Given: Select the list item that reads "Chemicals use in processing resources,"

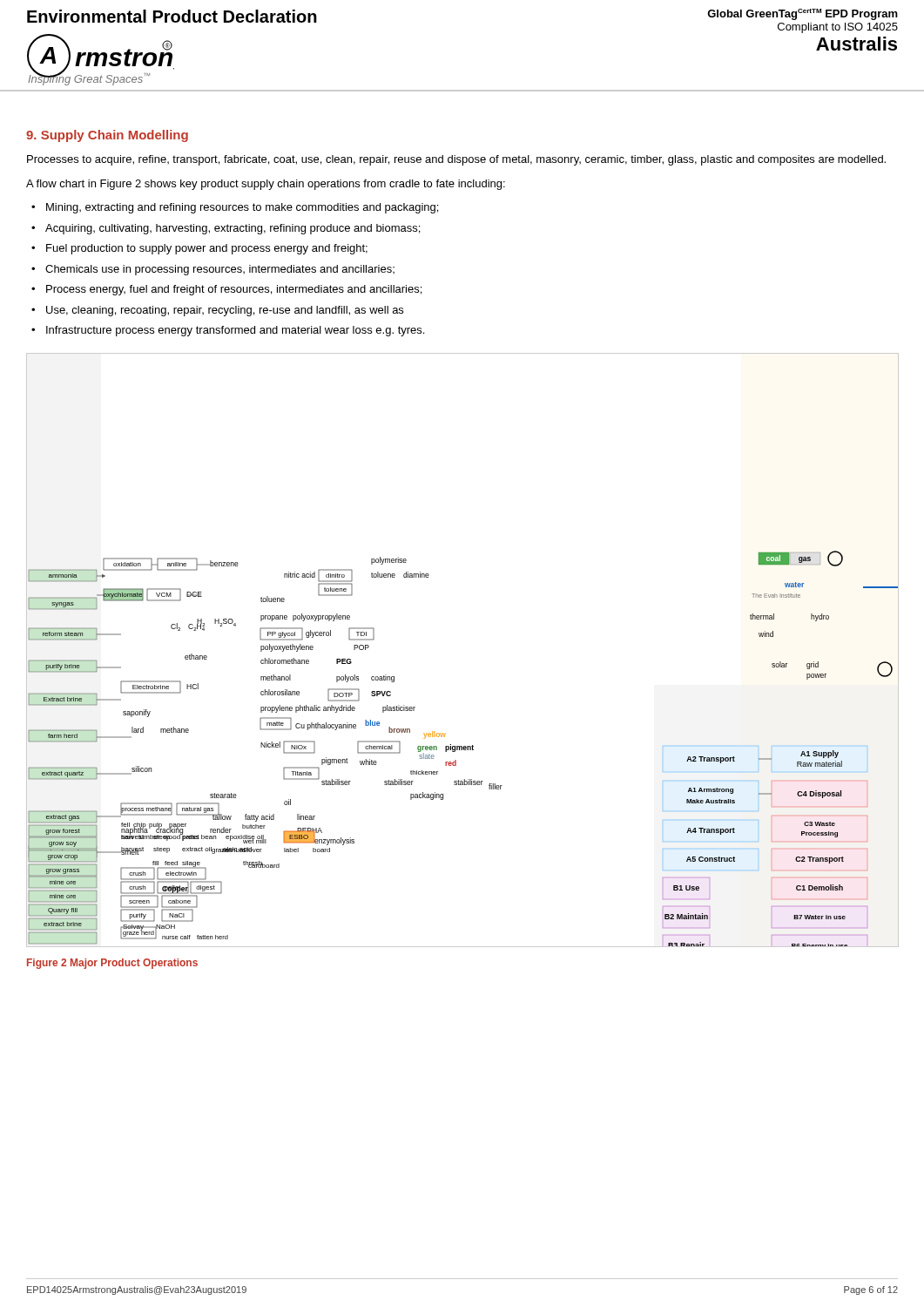Looking at the screenshot, I should coord(220,268).
